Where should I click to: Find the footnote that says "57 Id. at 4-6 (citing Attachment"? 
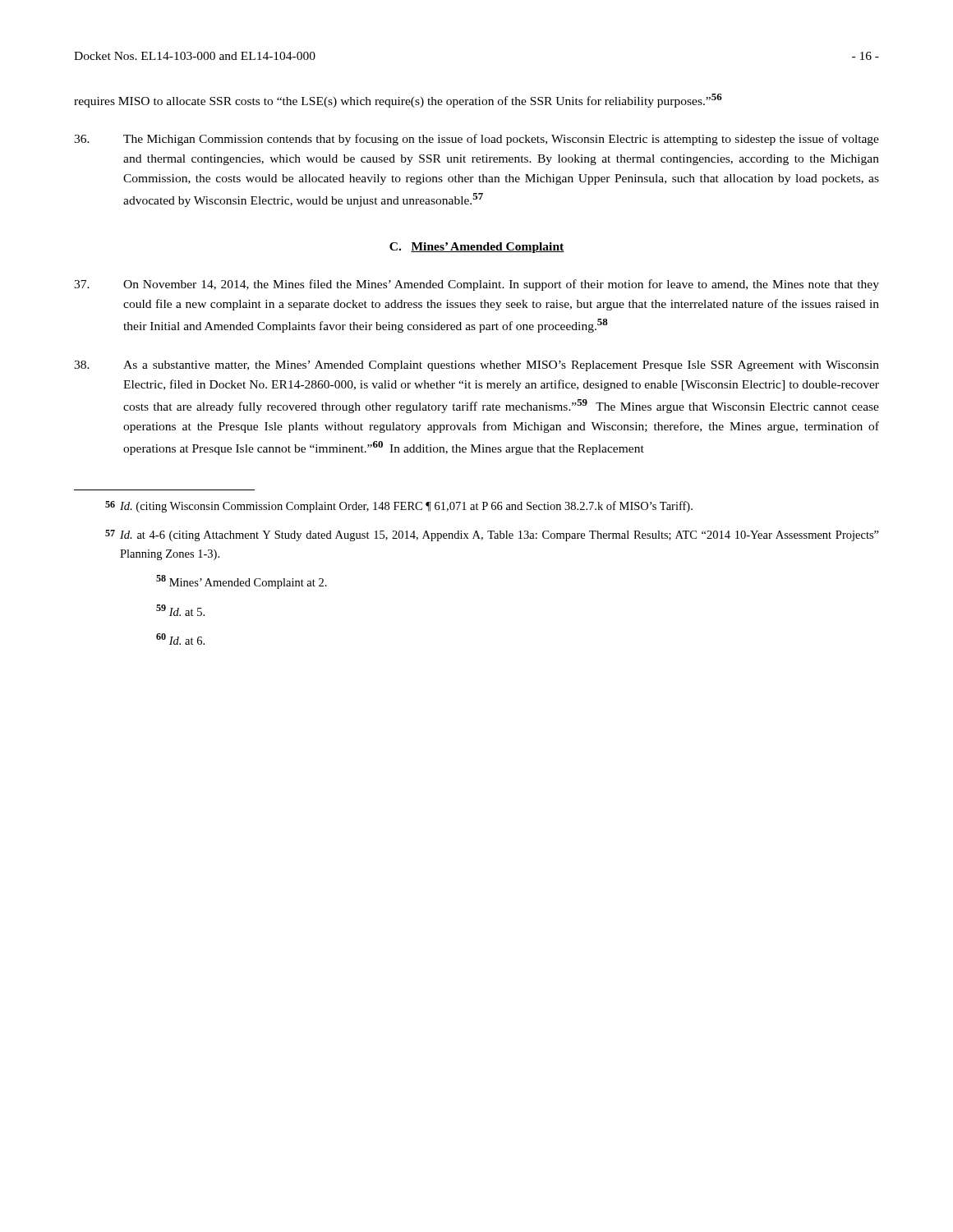(x=476, y=544)
